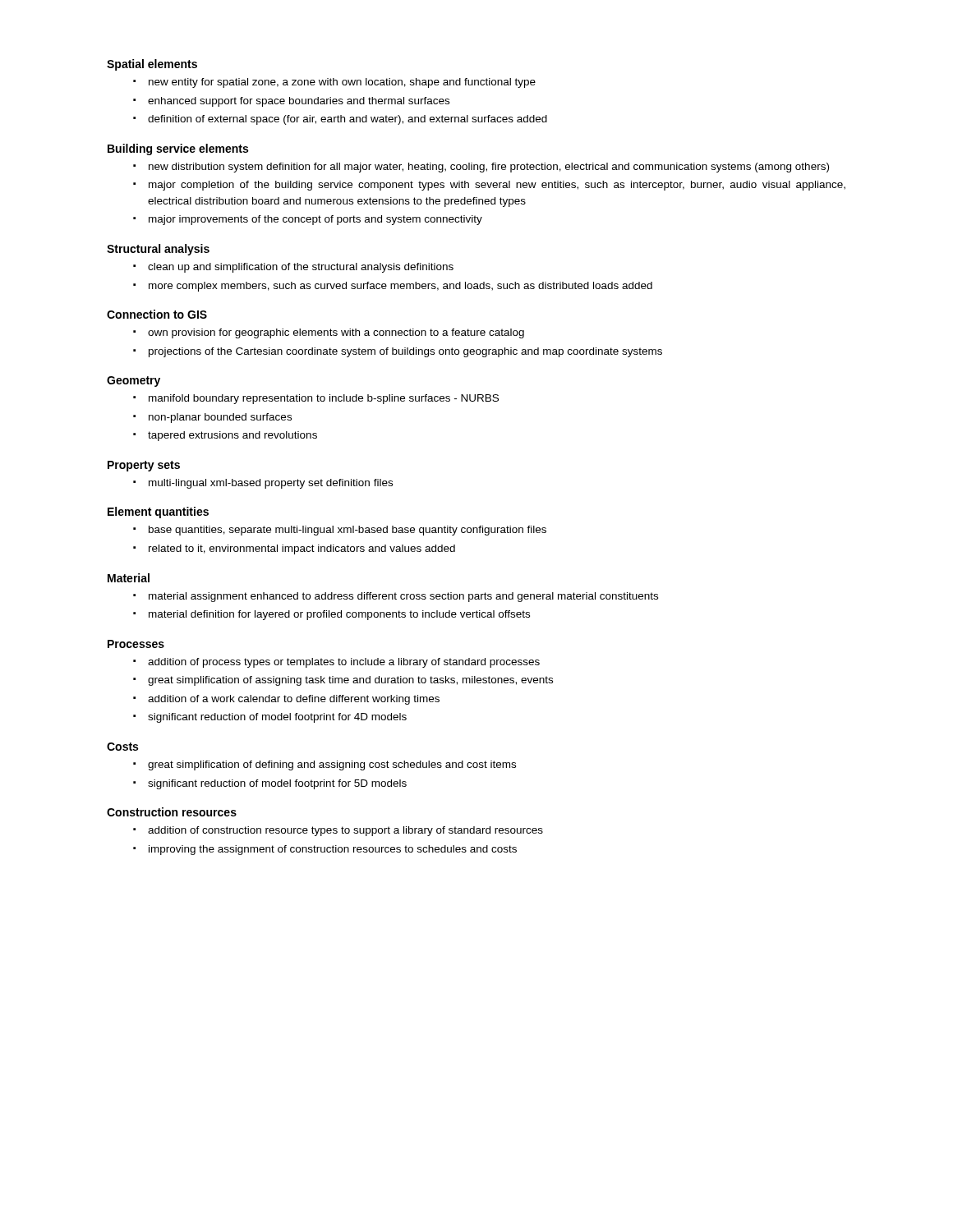Locate the region starting "Element quantities"
953x1232 pixels.
point(158,512)
